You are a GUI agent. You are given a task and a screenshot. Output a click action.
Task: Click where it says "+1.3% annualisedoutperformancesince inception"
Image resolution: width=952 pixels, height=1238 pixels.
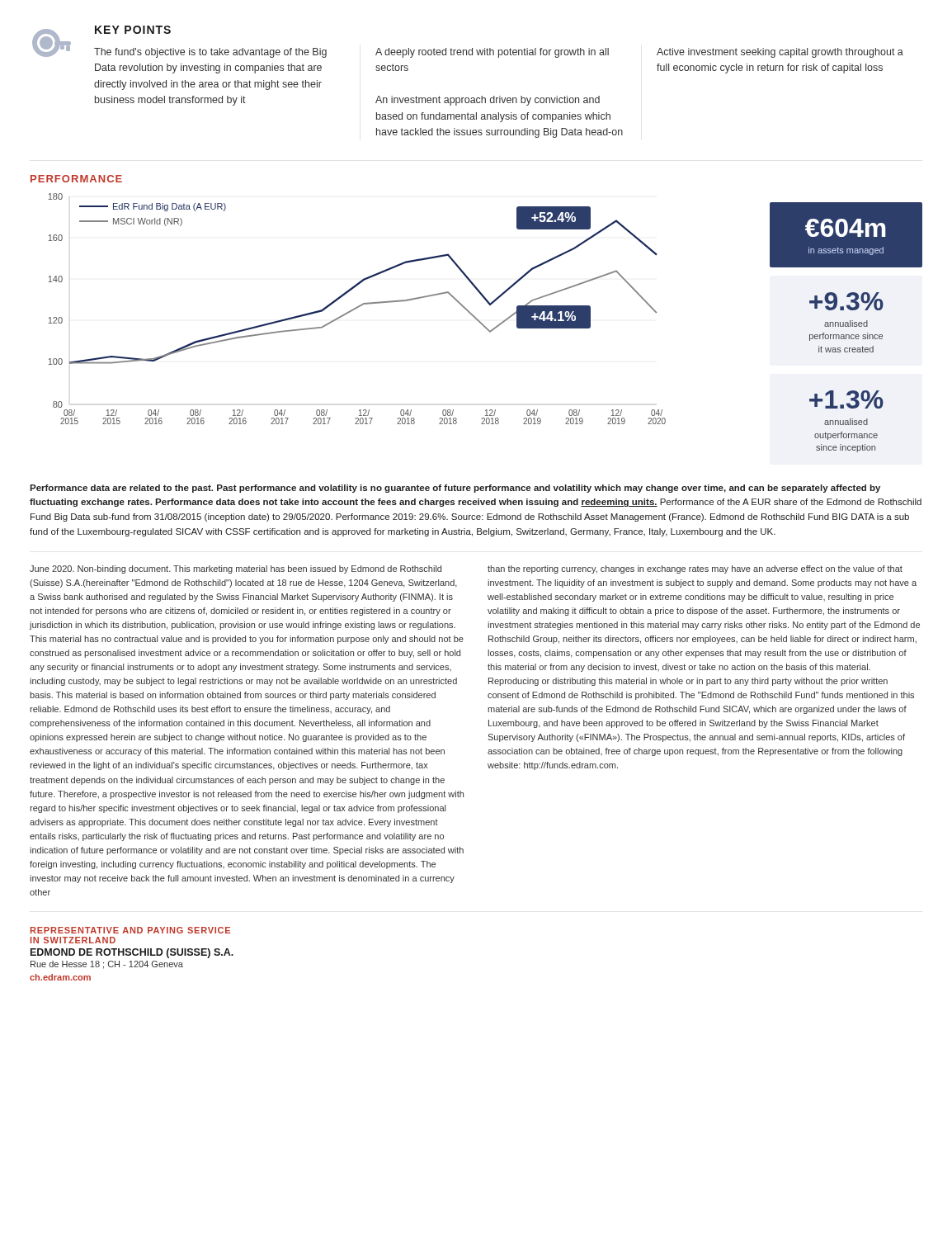(846, 420)
